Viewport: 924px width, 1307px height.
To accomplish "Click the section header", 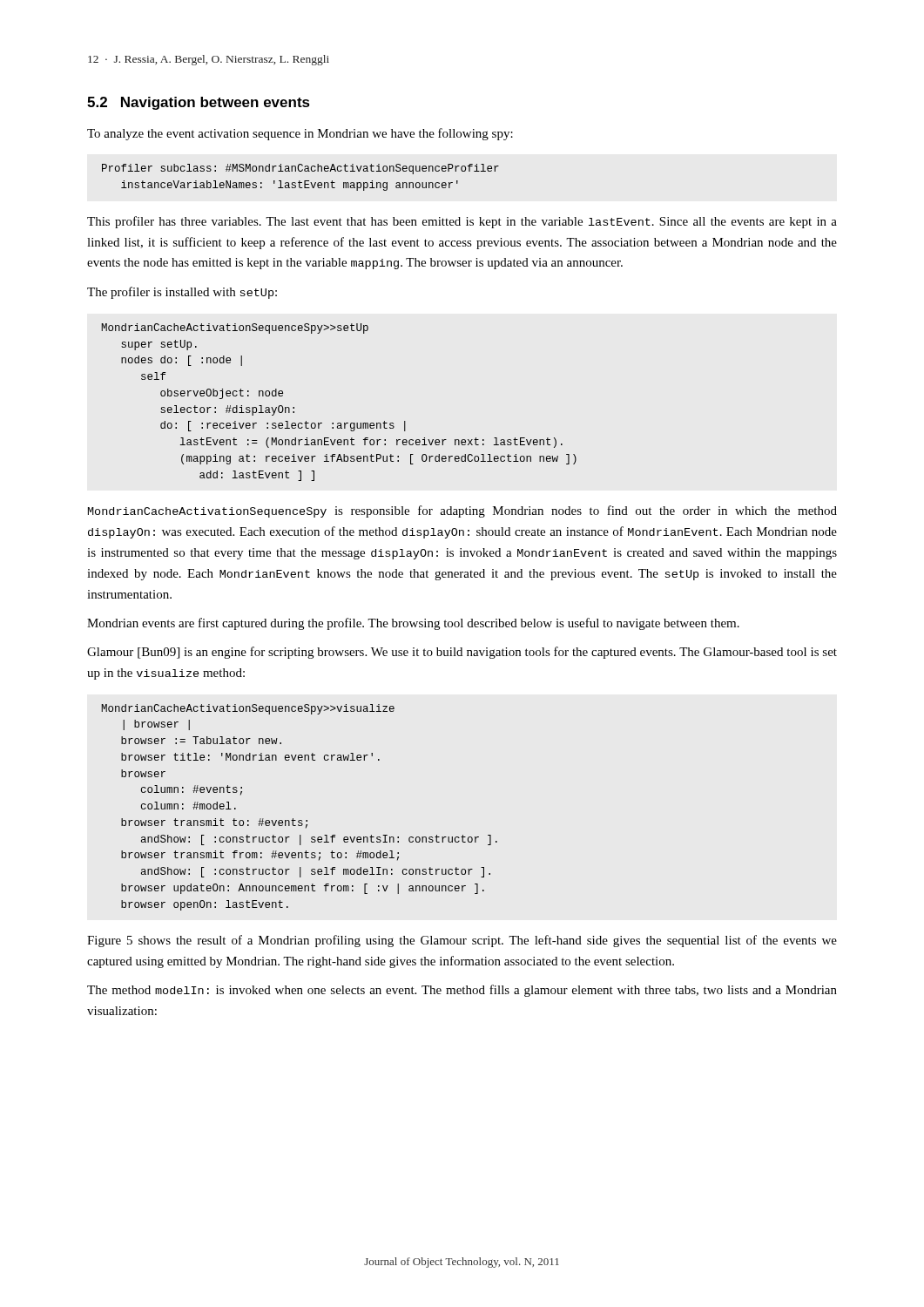I will point(199,102).
